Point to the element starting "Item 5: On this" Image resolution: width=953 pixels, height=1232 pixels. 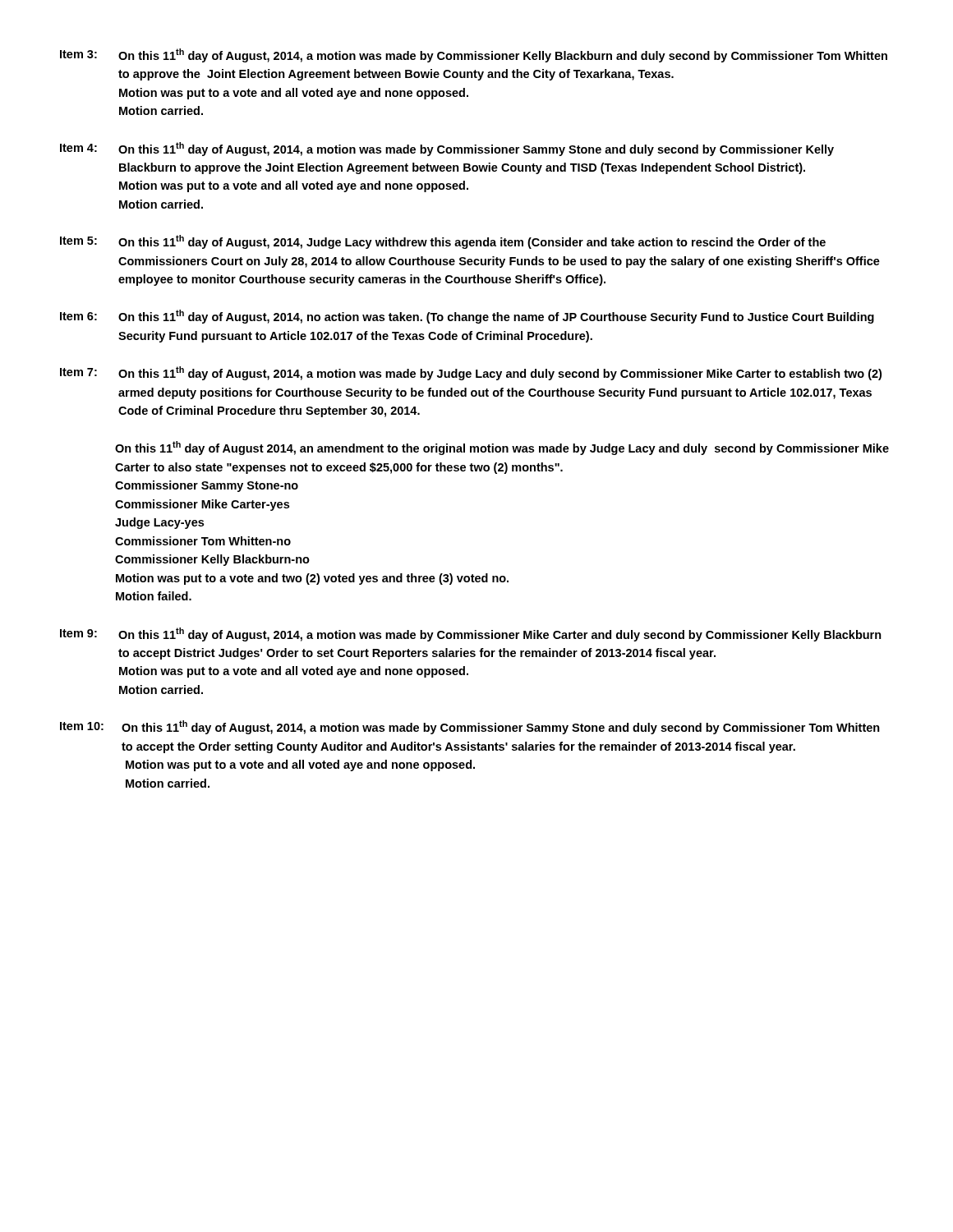476,260
